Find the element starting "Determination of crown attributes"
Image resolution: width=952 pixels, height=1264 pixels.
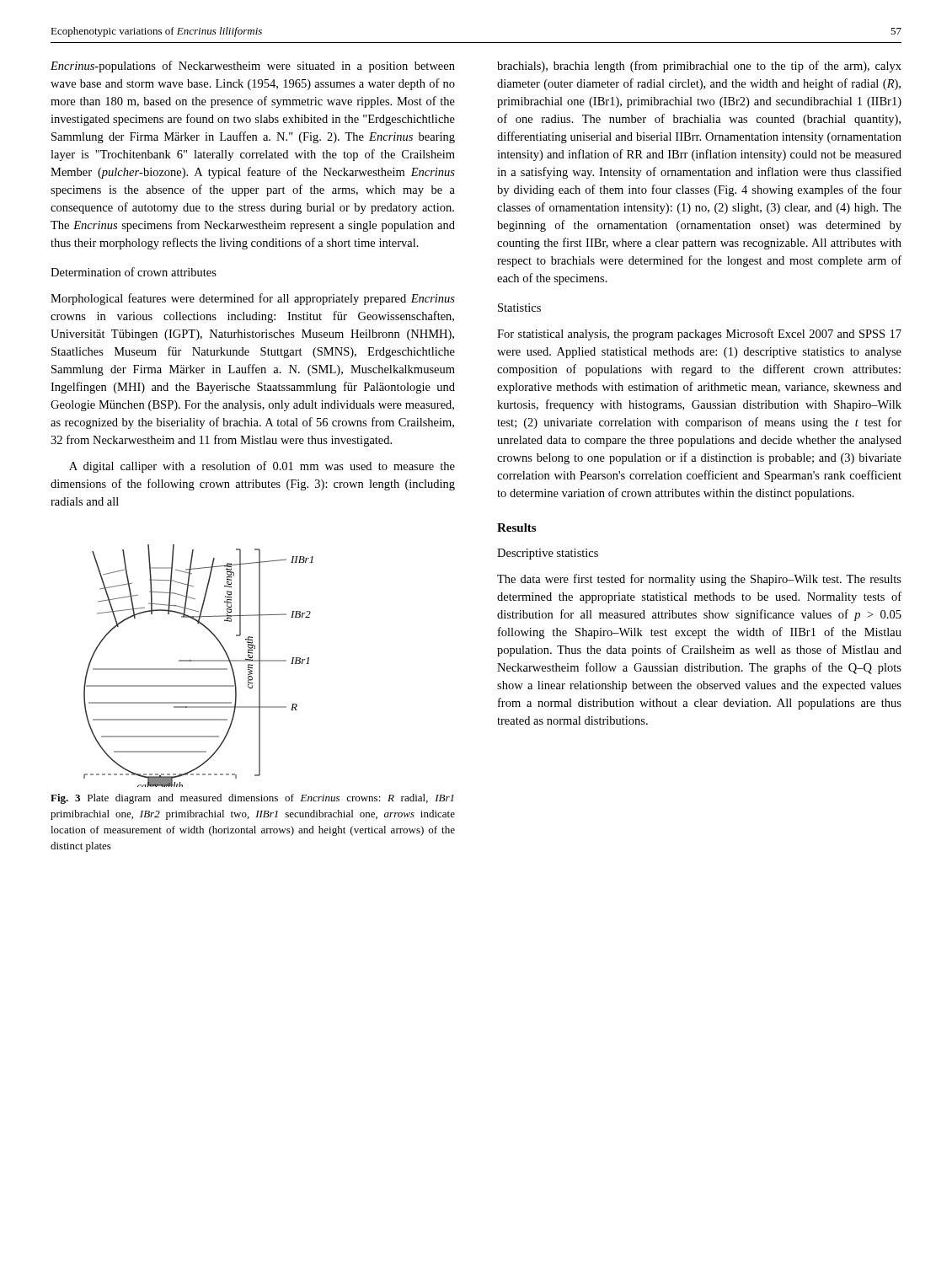point(134,272)
